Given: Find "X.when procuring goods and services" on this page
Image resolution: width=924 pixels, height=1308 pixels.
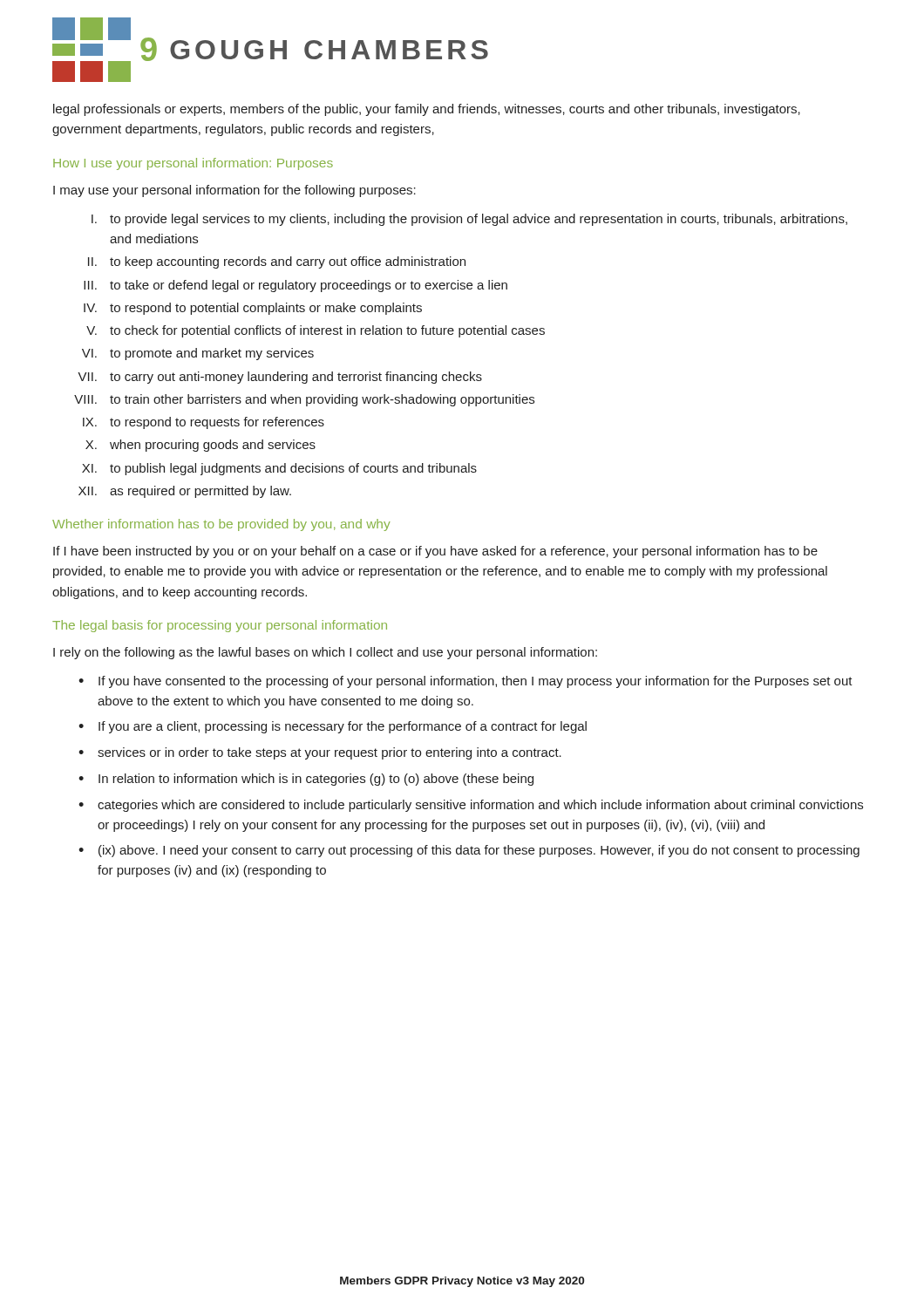Looking at the screenshot, I should [x=200, y=446].
